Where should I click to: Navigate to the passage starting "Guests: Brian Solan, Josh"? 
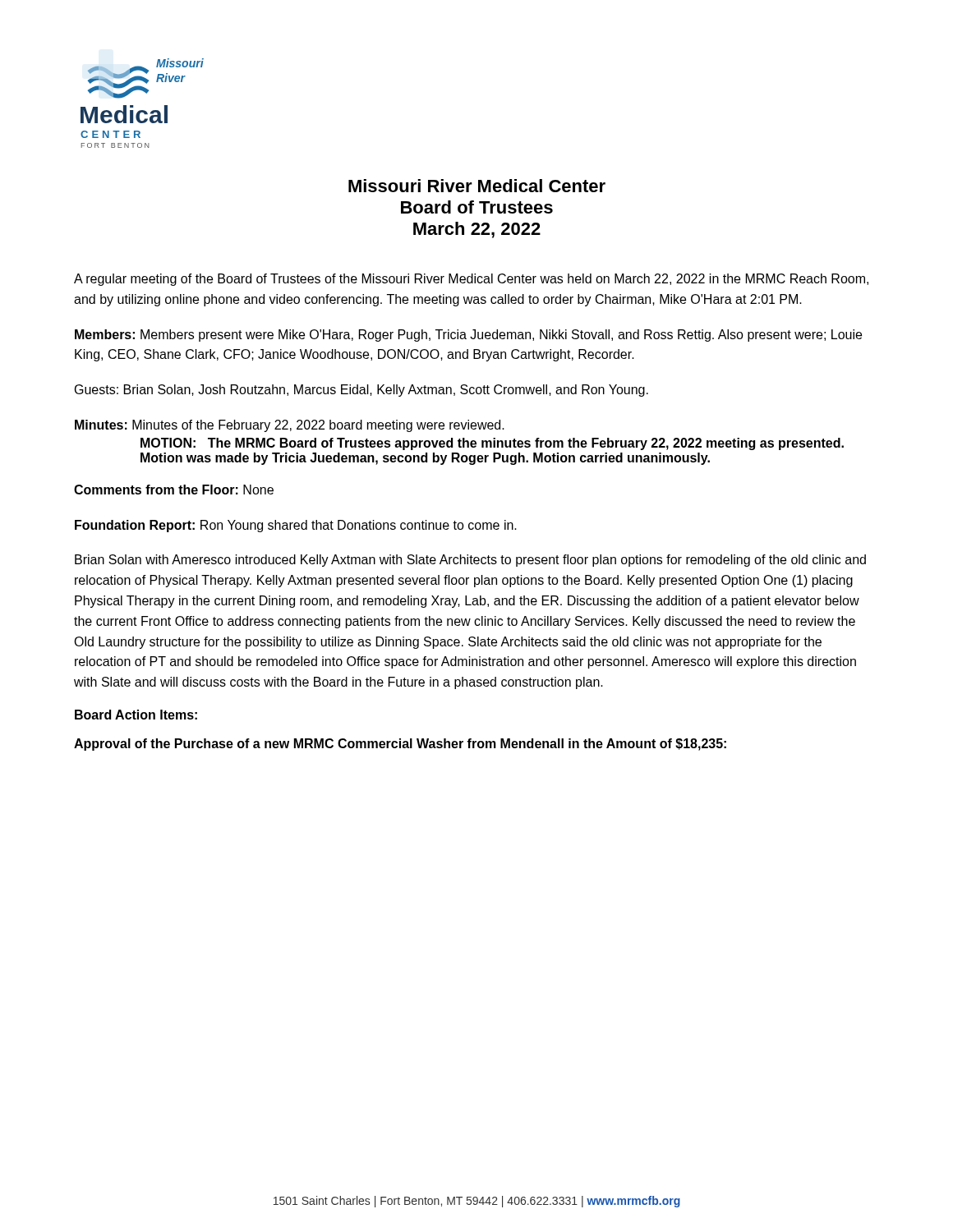pos(361,390)
